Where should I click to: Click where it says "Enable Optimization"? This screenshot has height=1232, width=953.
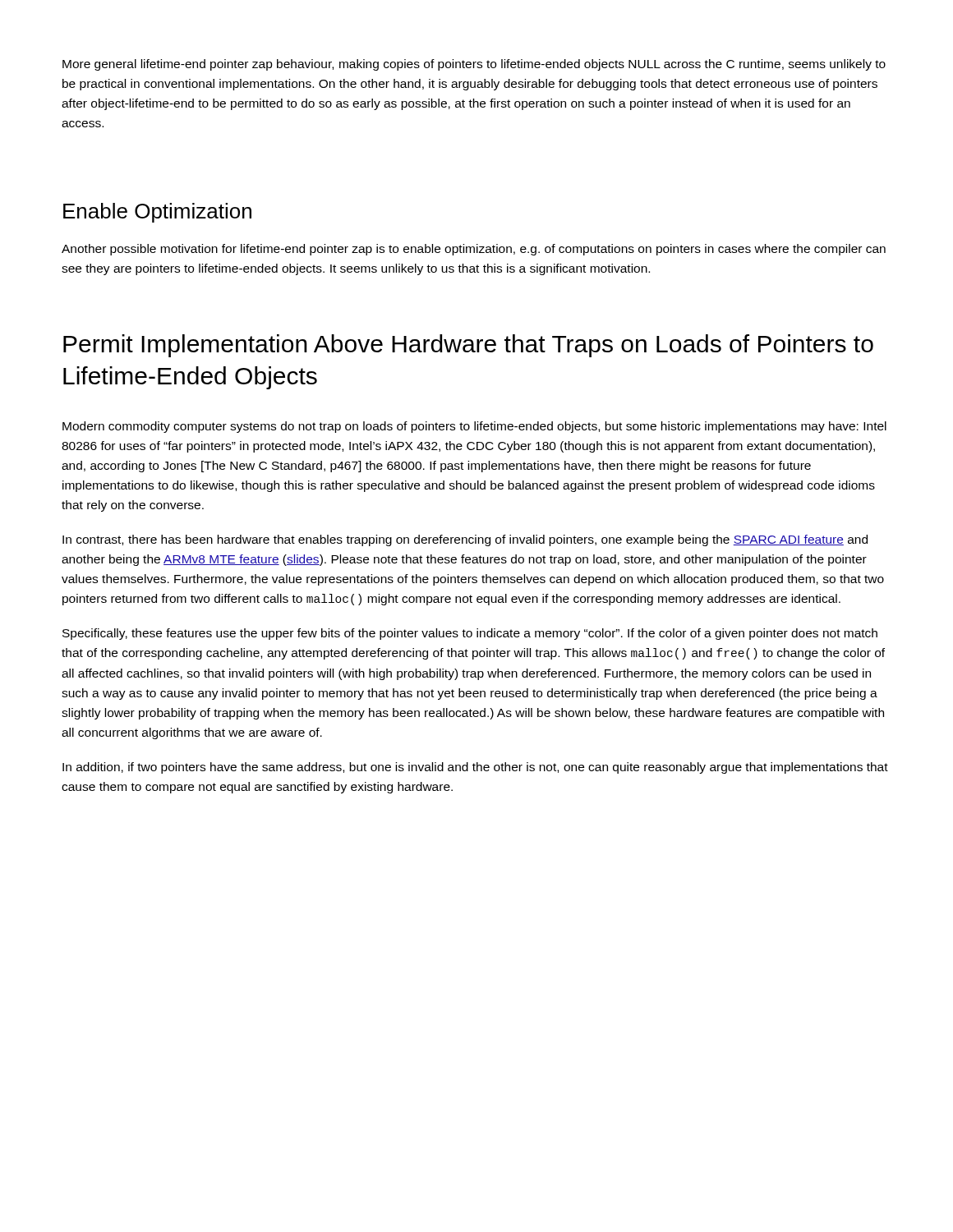[157, 213]
